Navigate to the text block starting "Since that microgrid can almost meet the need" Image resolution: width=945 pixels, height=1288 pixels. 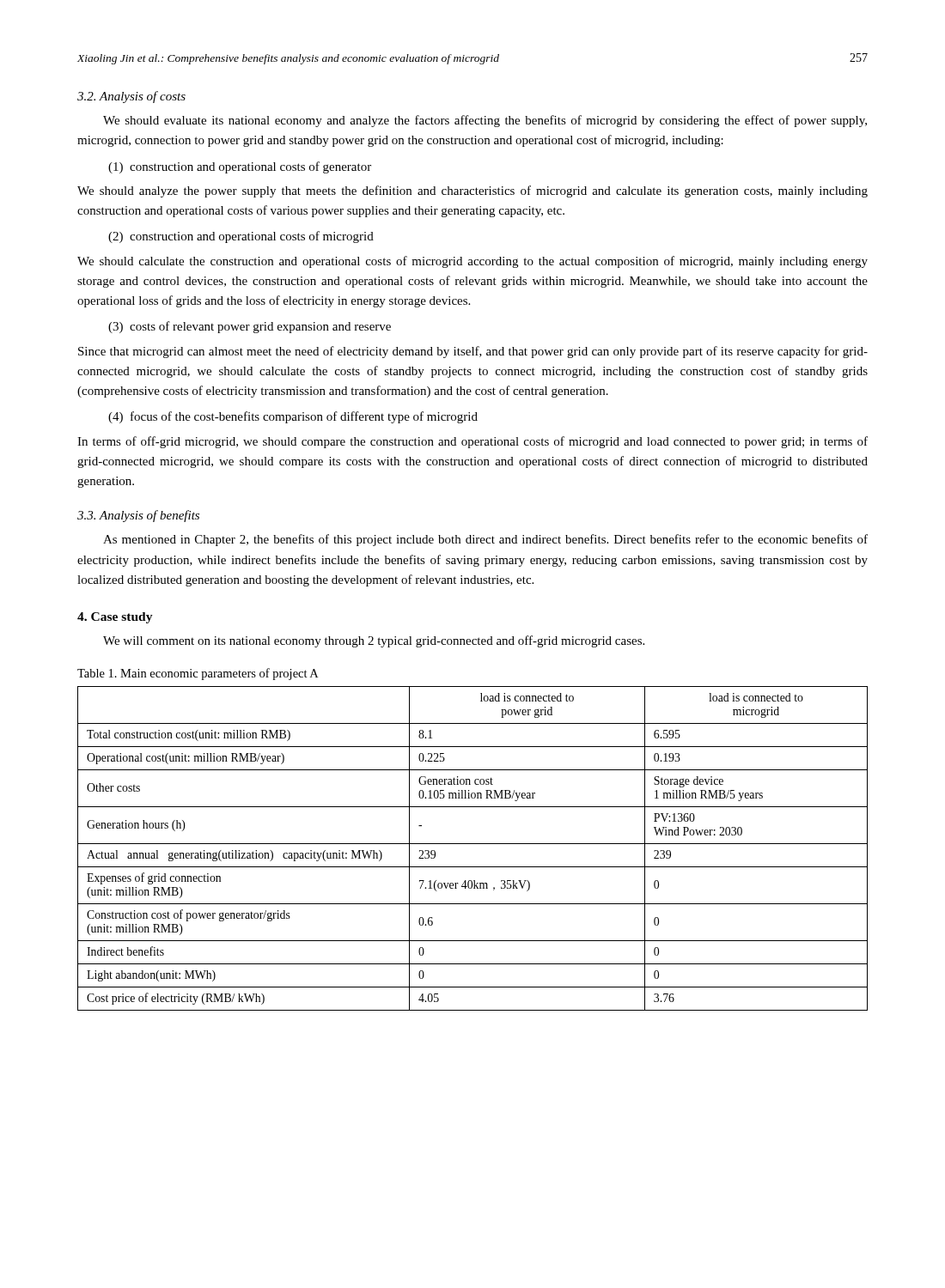(472, 371)
